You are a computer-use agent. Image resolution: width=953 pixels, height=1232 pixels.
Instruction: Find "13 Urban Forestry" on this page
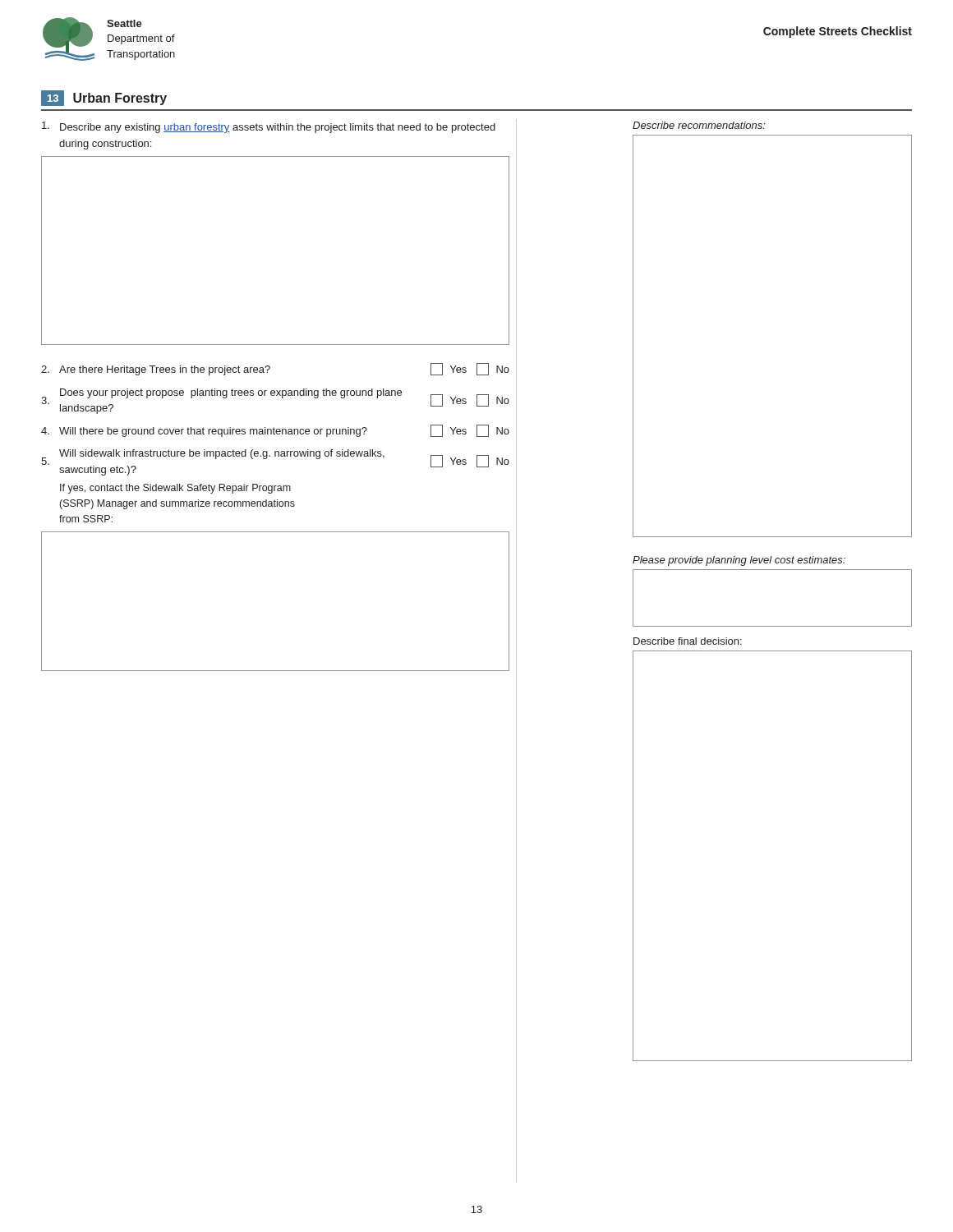click(x=104, y=98)
